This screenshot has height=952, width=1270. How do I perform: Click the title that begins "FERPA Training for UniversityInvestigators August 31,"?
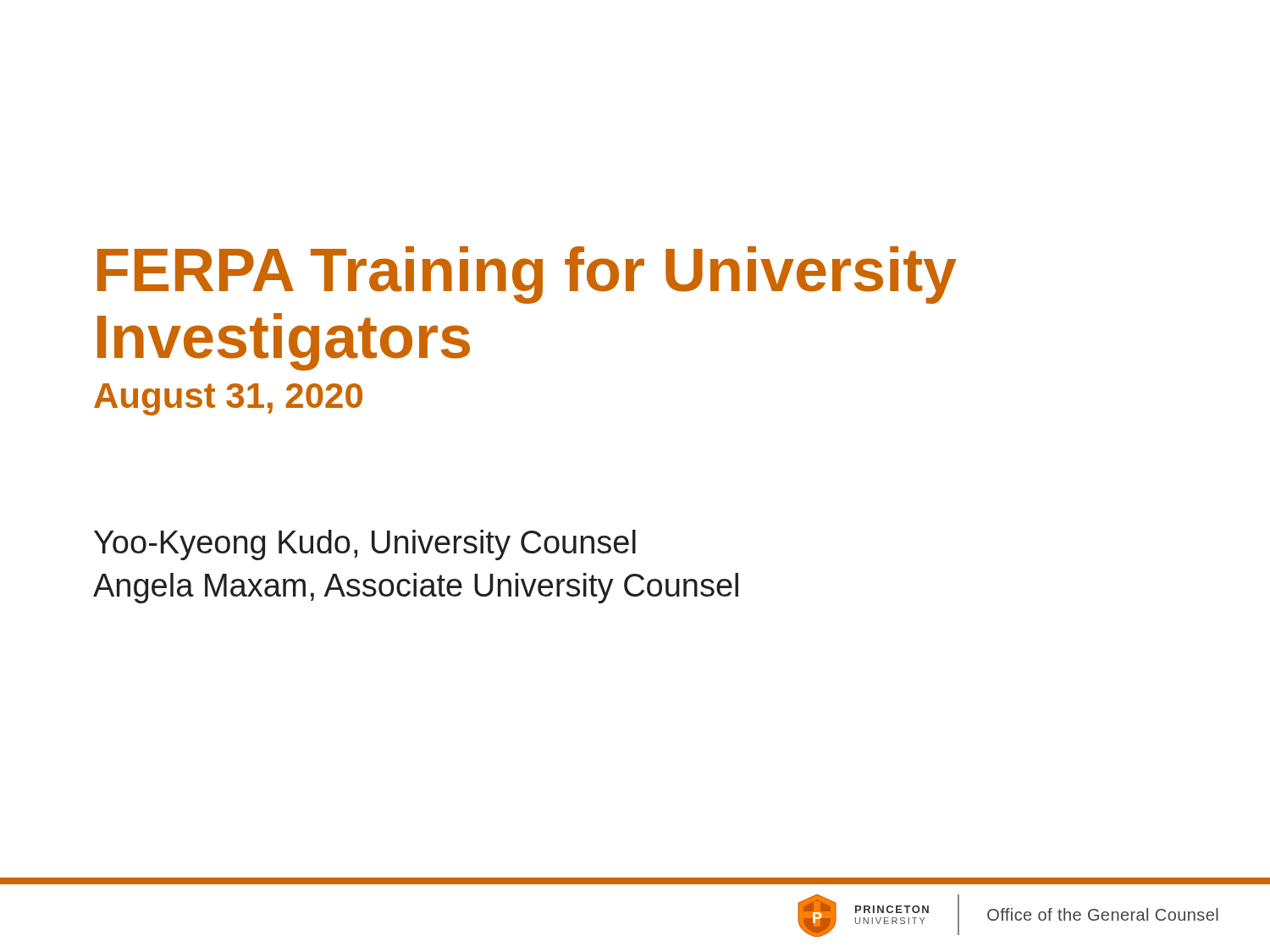525,327
